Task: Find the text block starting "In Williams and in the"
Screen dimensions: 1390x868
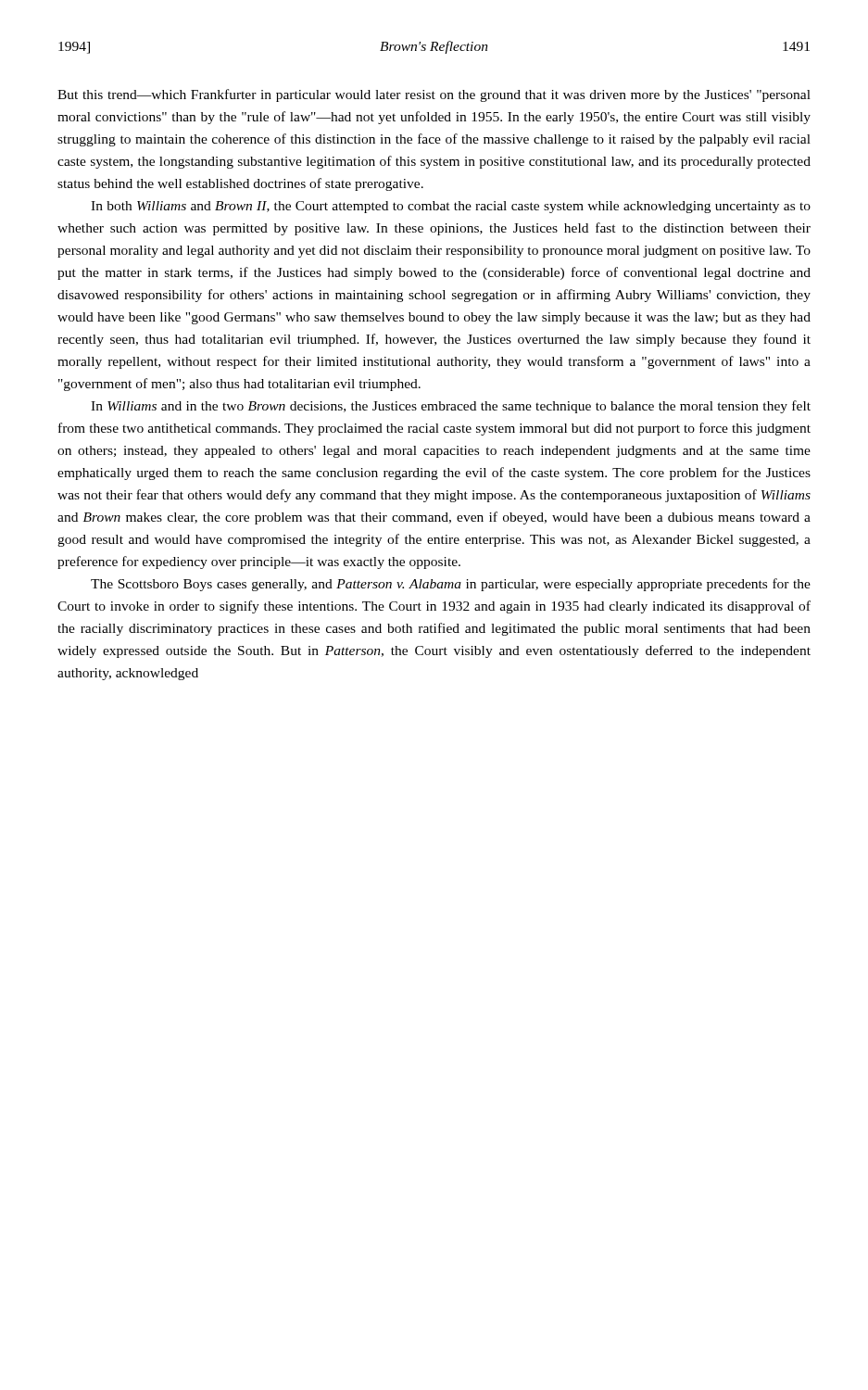Action: click(x=434, y=484)
